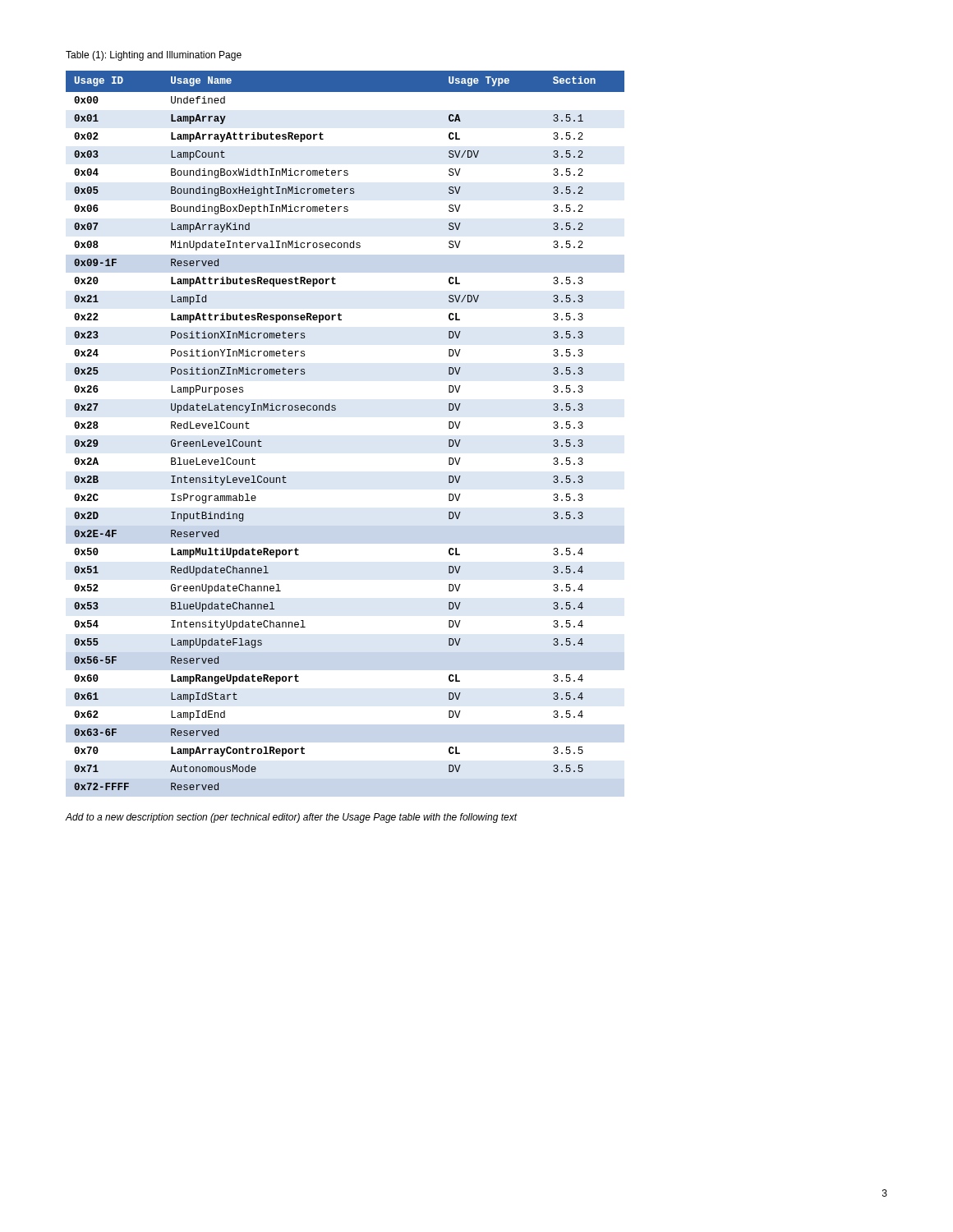Where is the passage that starts "Add to a"?

pyautogui.click(x=291, y=817)
